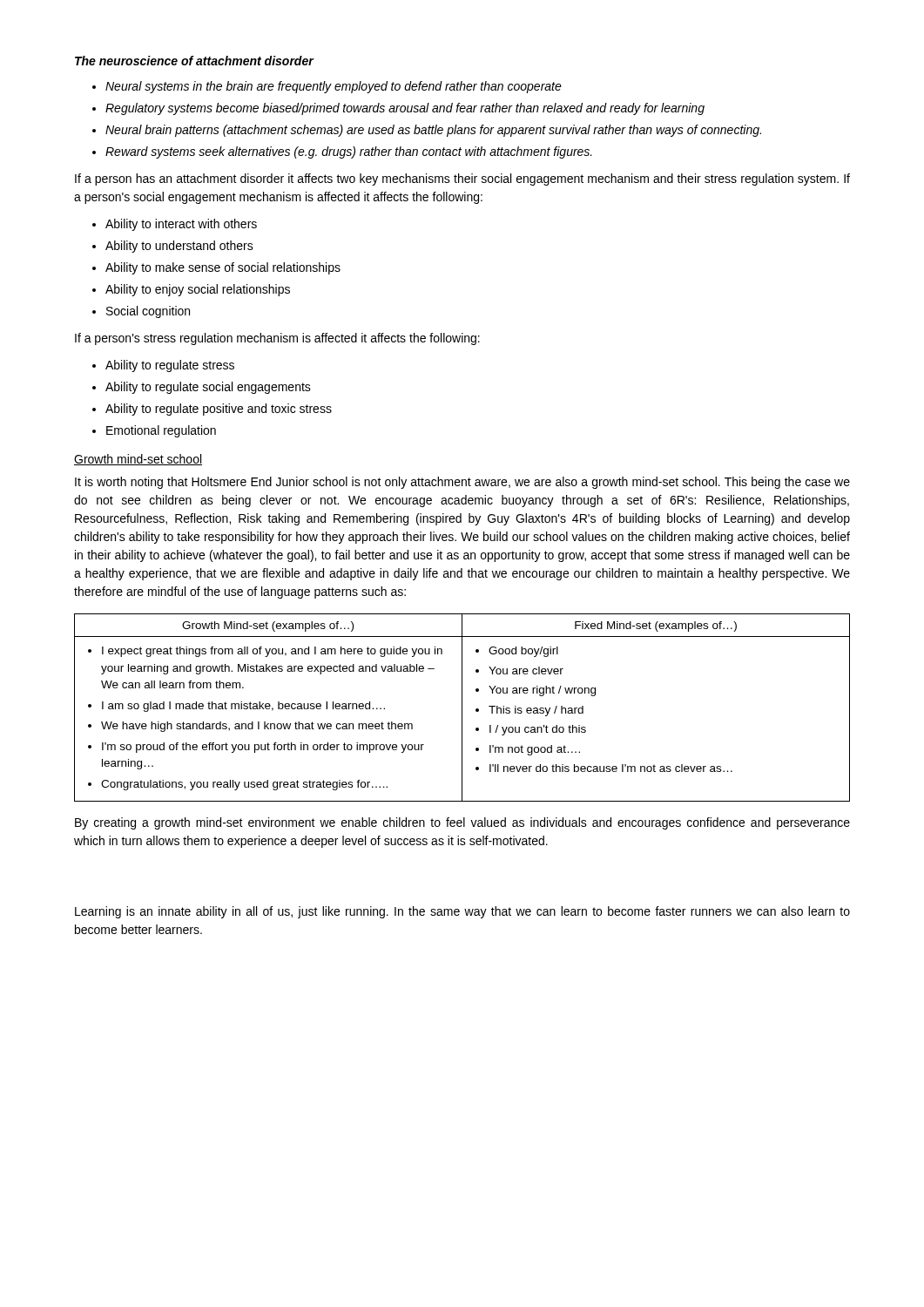Navigate to the region starting "Ability to enjoy social relationships"

191,290
